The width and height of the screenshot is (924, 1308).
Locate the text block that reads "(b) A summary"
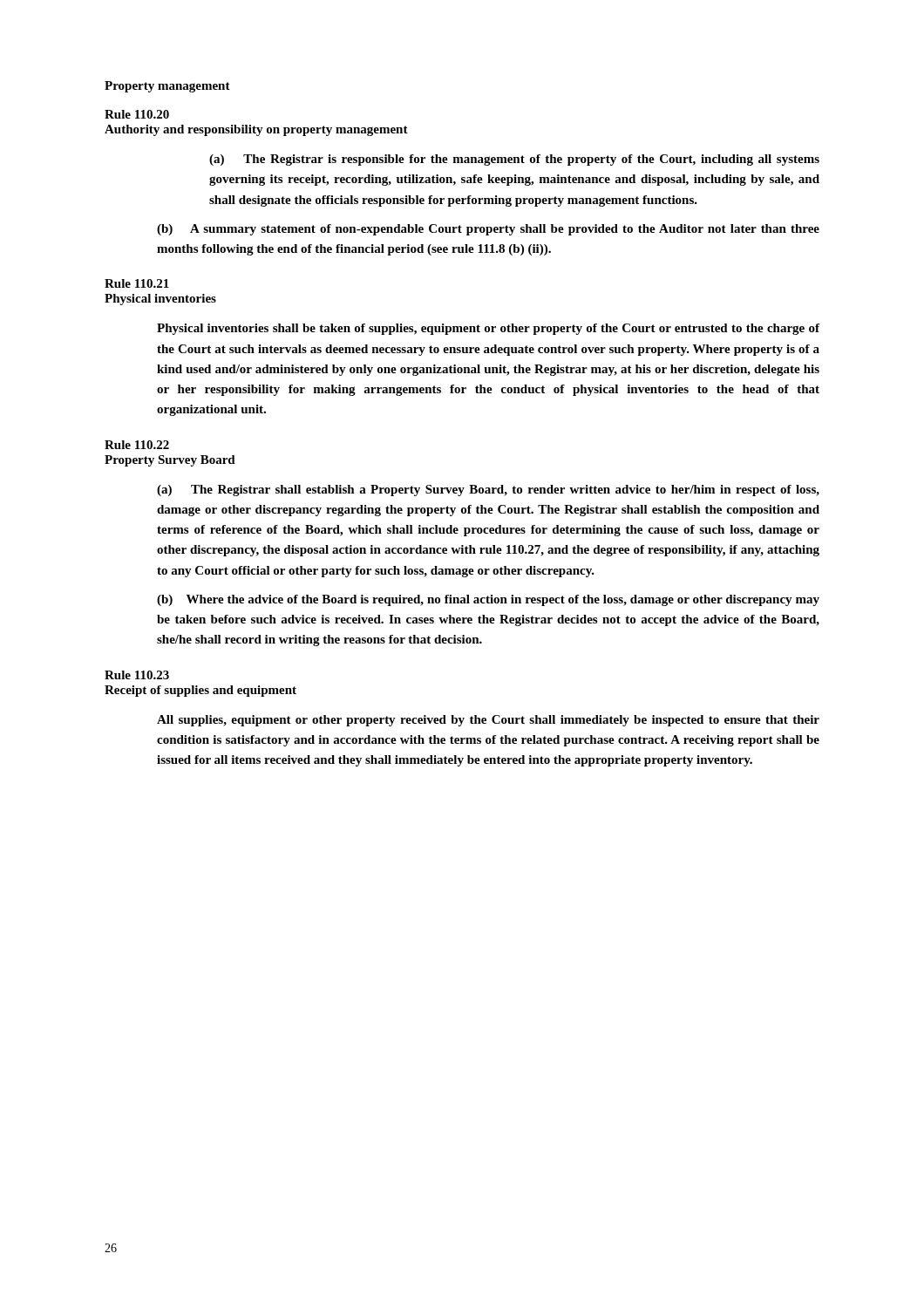pyautogui.click(x=462, y=239)
